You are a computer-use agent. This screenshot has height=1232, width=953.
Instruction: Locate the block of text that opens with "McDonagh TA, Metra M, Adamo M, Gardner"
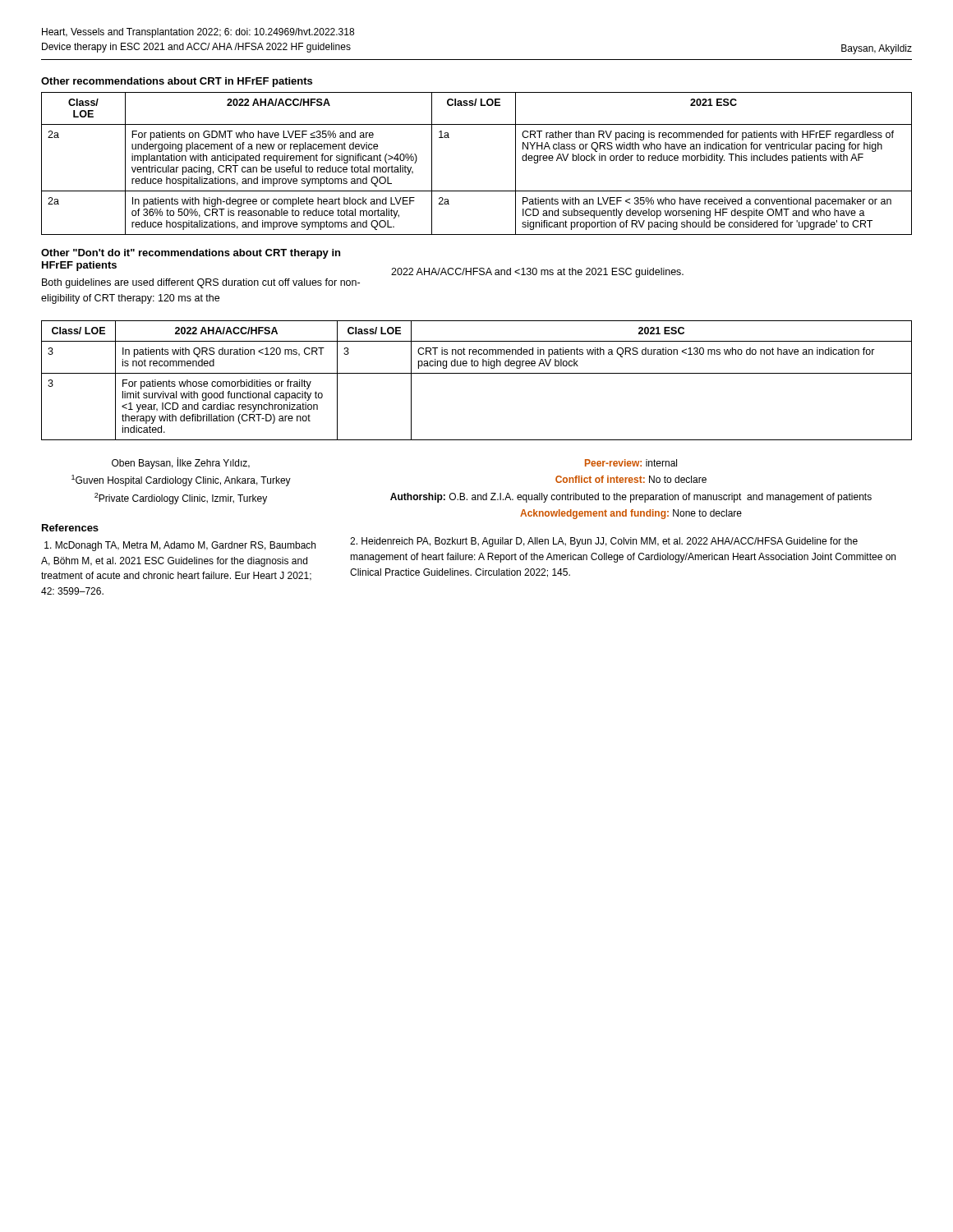coord(179,568)
